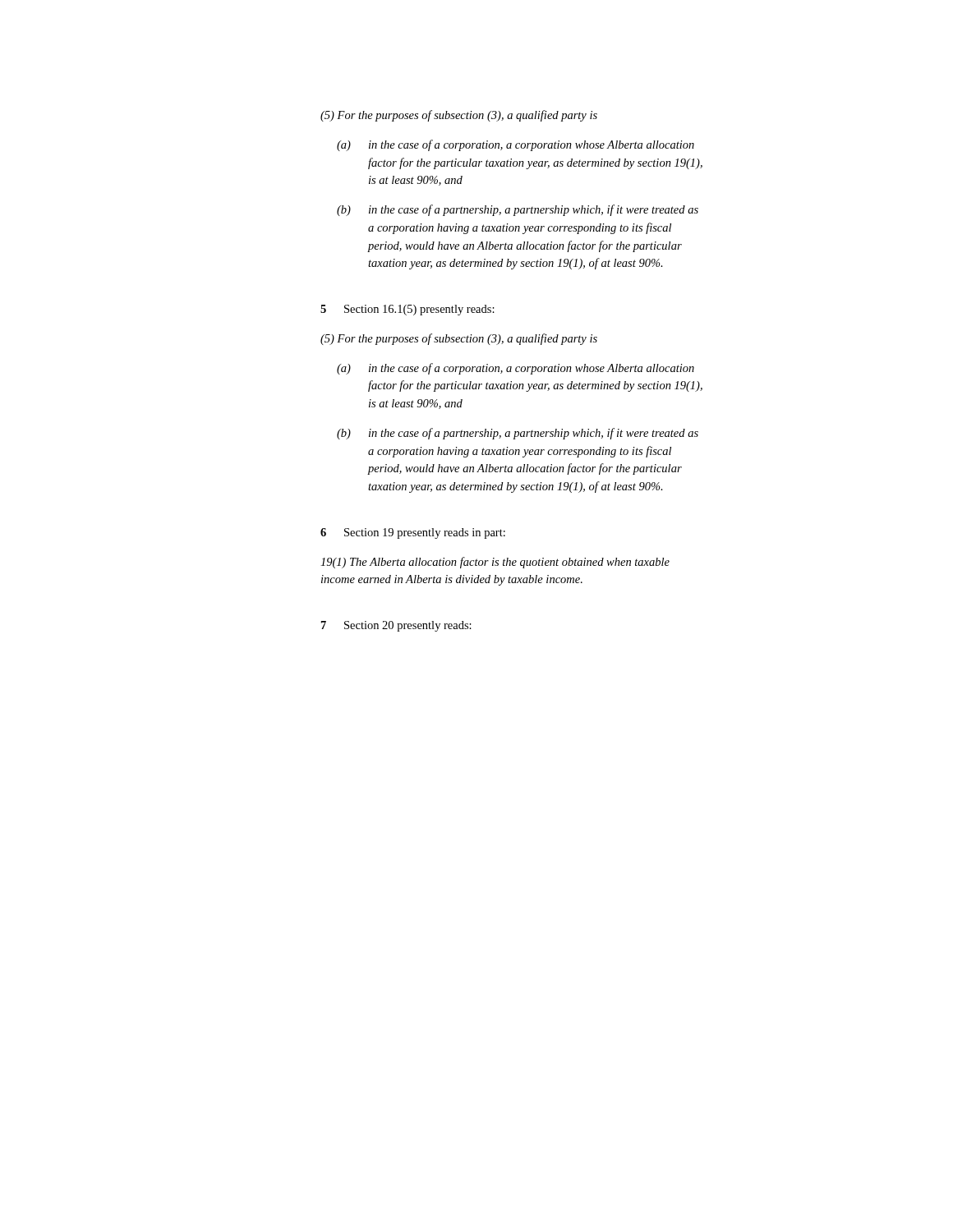Where does it say "6 Section 19 presently reads in part:"?
This screenshot has width=953, height=1232.
(413, 533)
